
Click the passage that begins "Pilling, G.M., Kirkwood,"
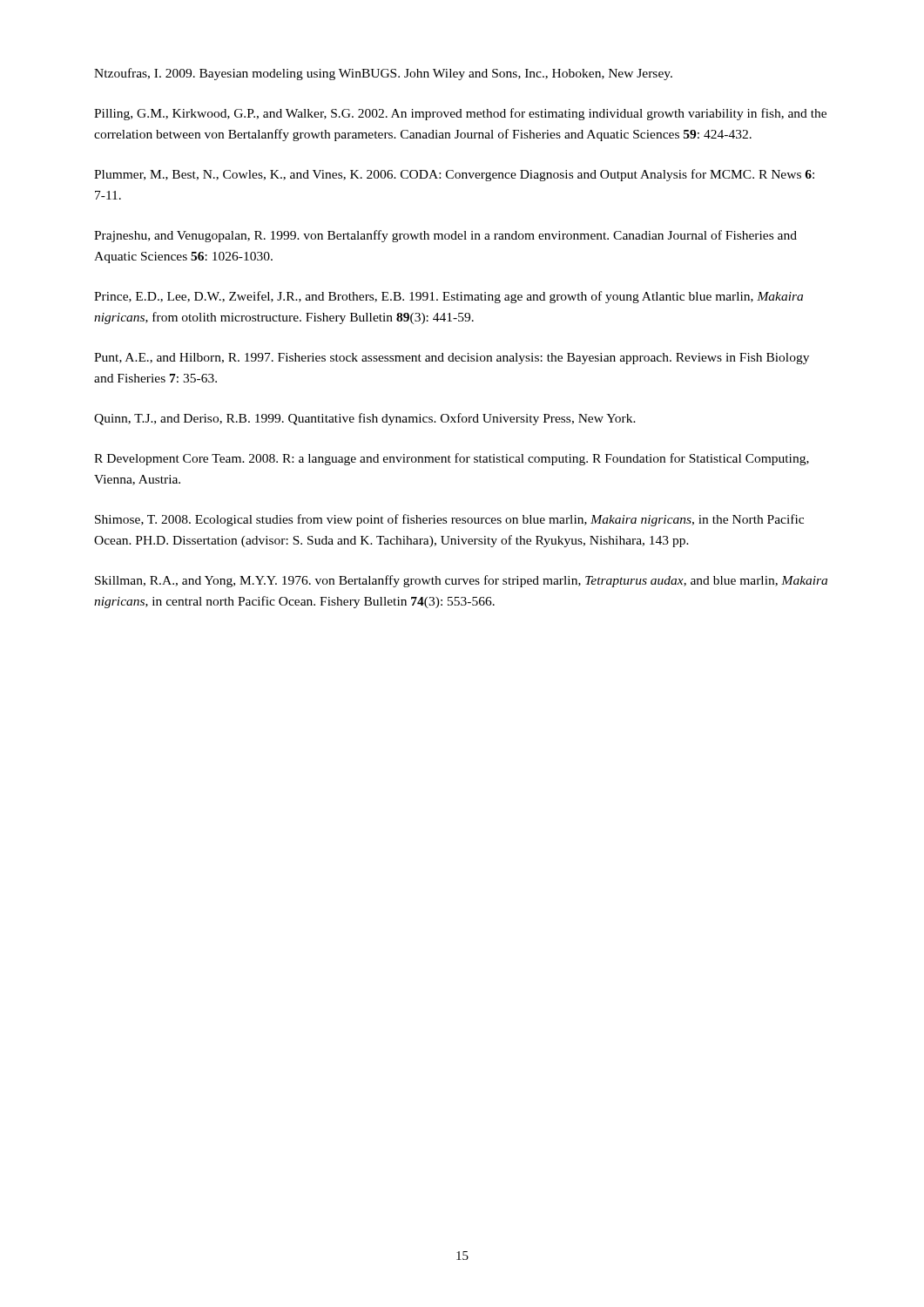point(461,123)
